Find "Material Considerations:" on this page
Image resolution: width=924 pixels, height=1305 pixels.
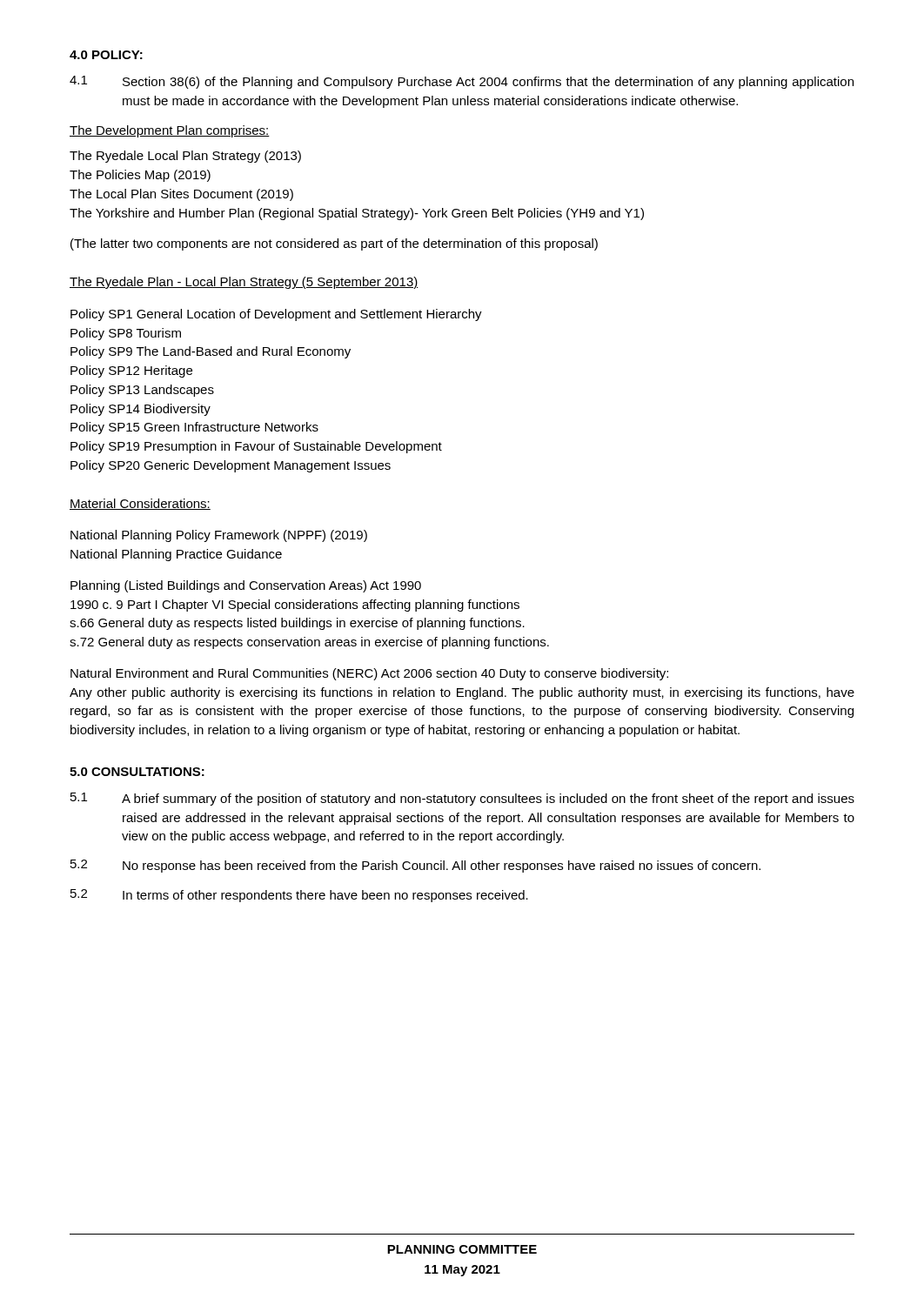pyautogui.click(x=140, y=503)
